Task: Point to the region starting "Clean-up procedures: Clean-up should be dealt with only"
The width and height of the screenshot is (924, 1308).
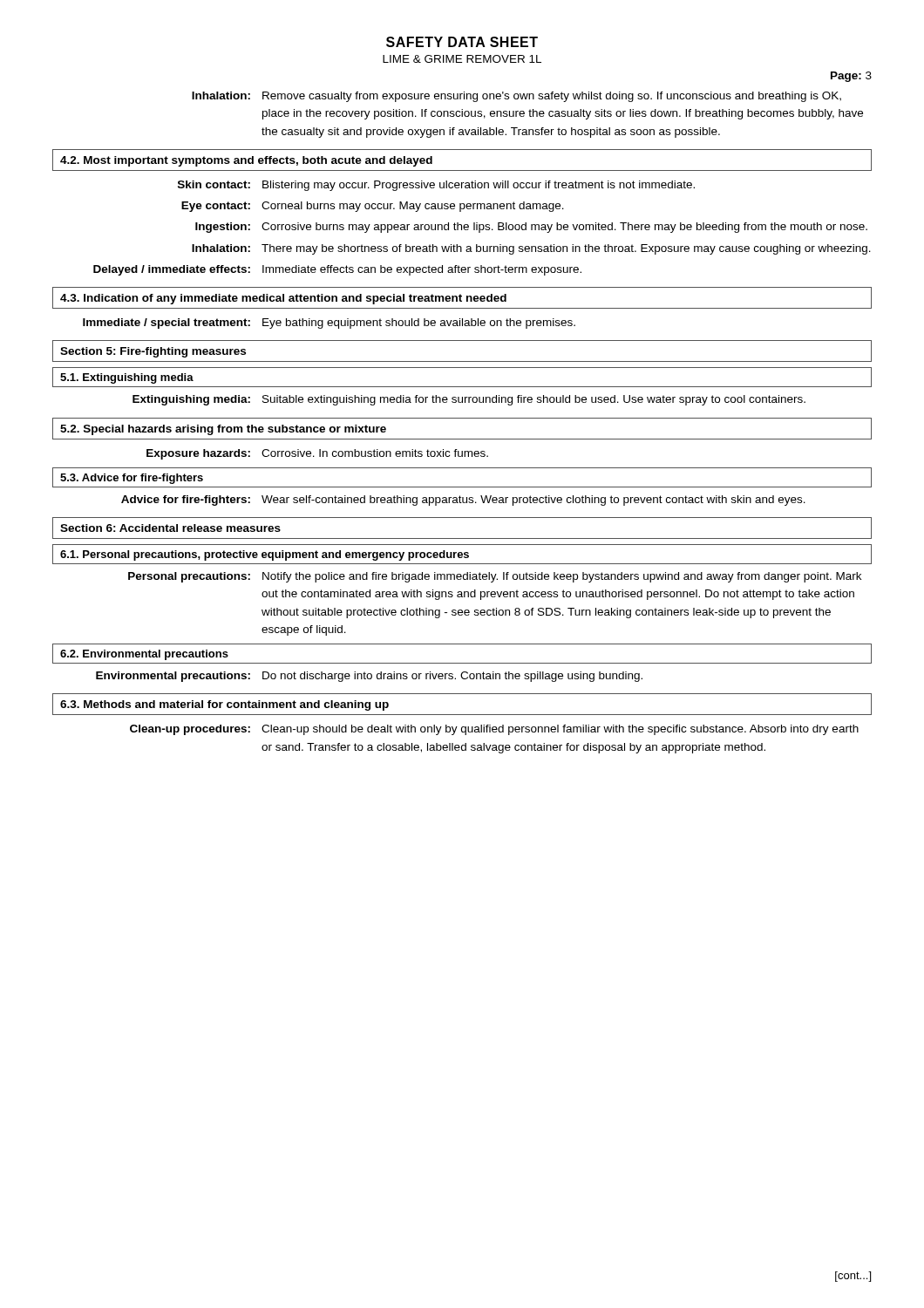Action: click(466, 738)
